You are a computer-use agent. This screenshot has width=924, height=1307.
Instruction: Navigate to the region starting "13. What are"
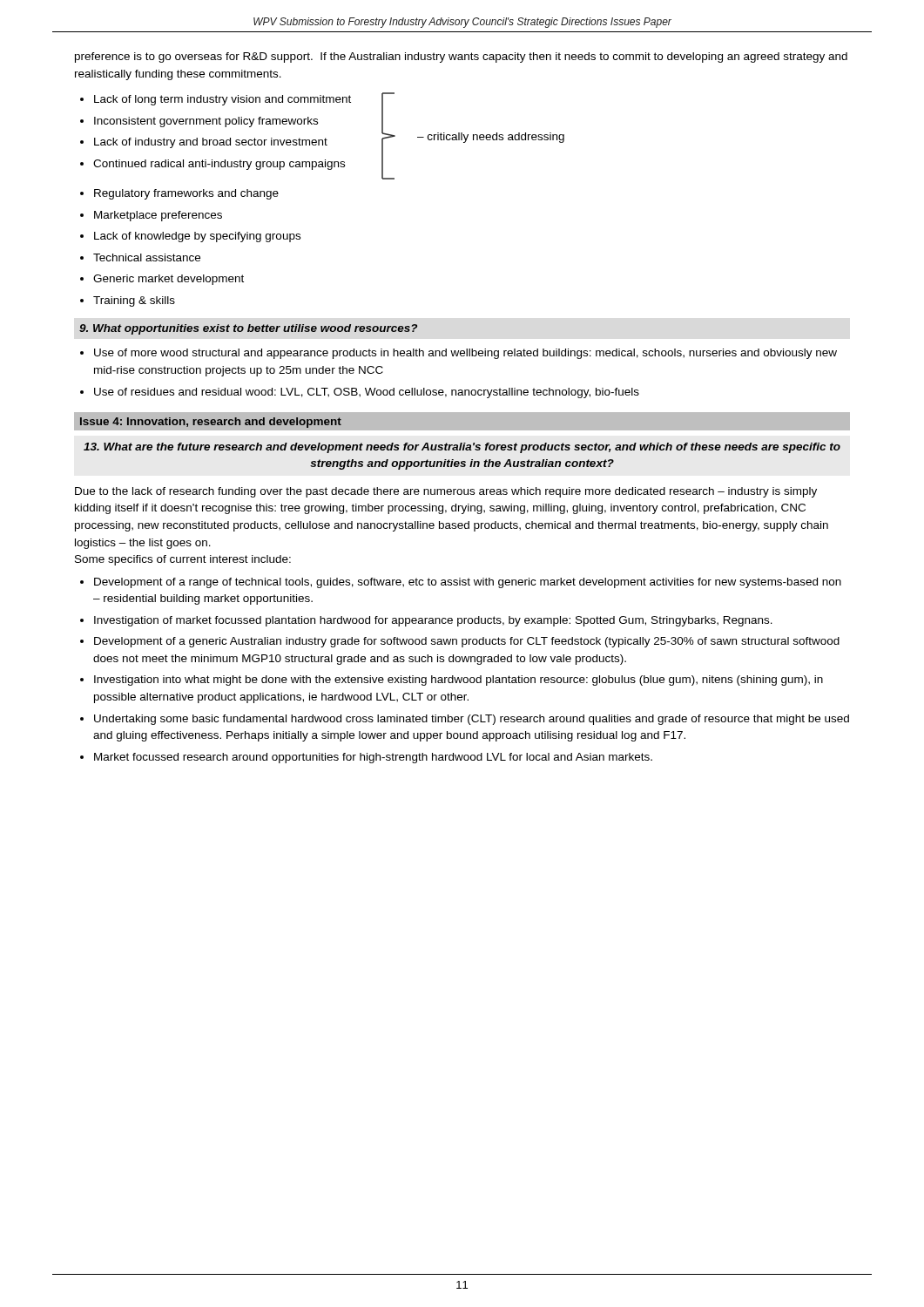(x=462, y=455)
